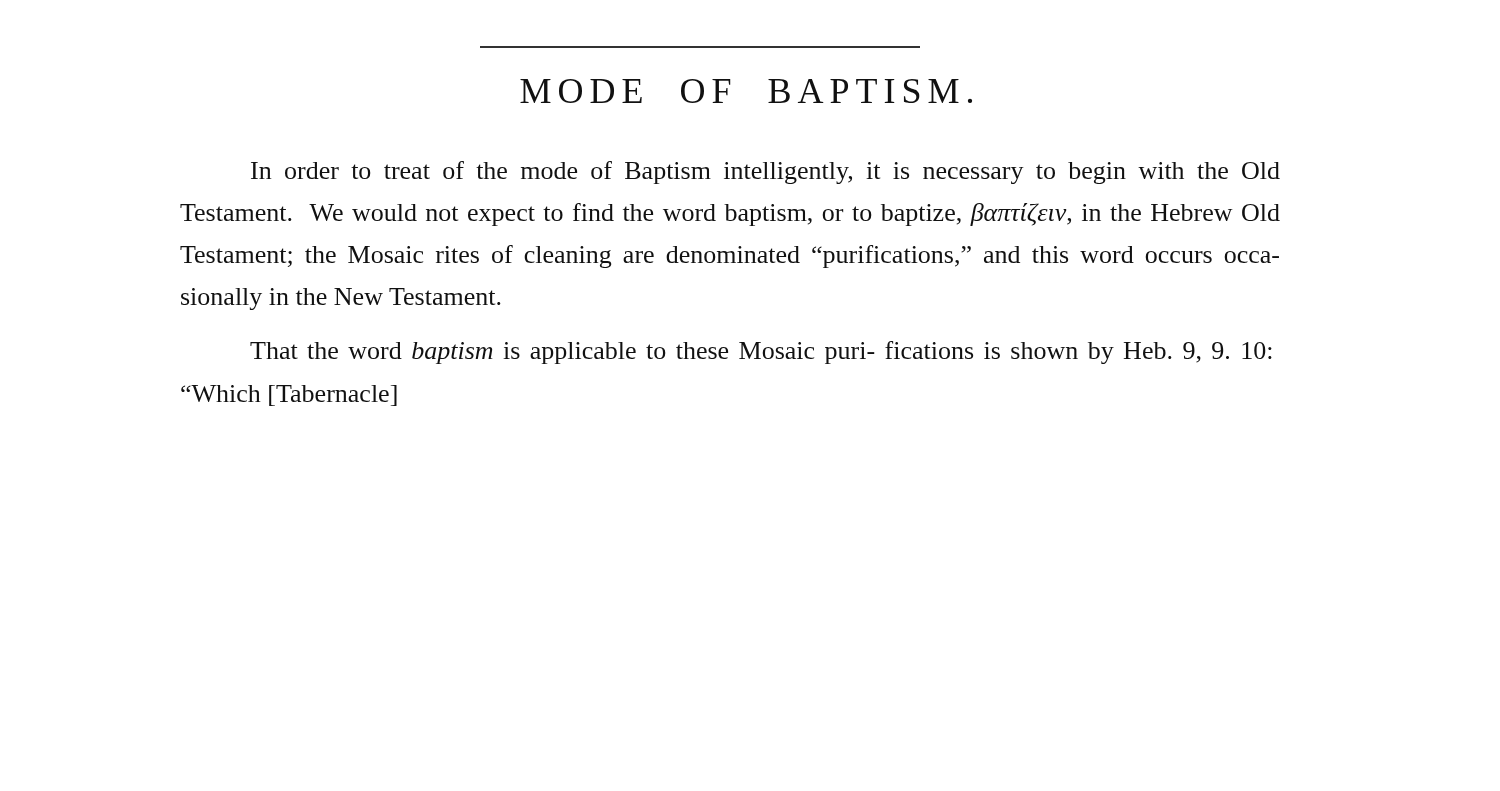
Task: Locate the title with the text "MODE OF BAPTISM."
Action: tap(562, 90)
